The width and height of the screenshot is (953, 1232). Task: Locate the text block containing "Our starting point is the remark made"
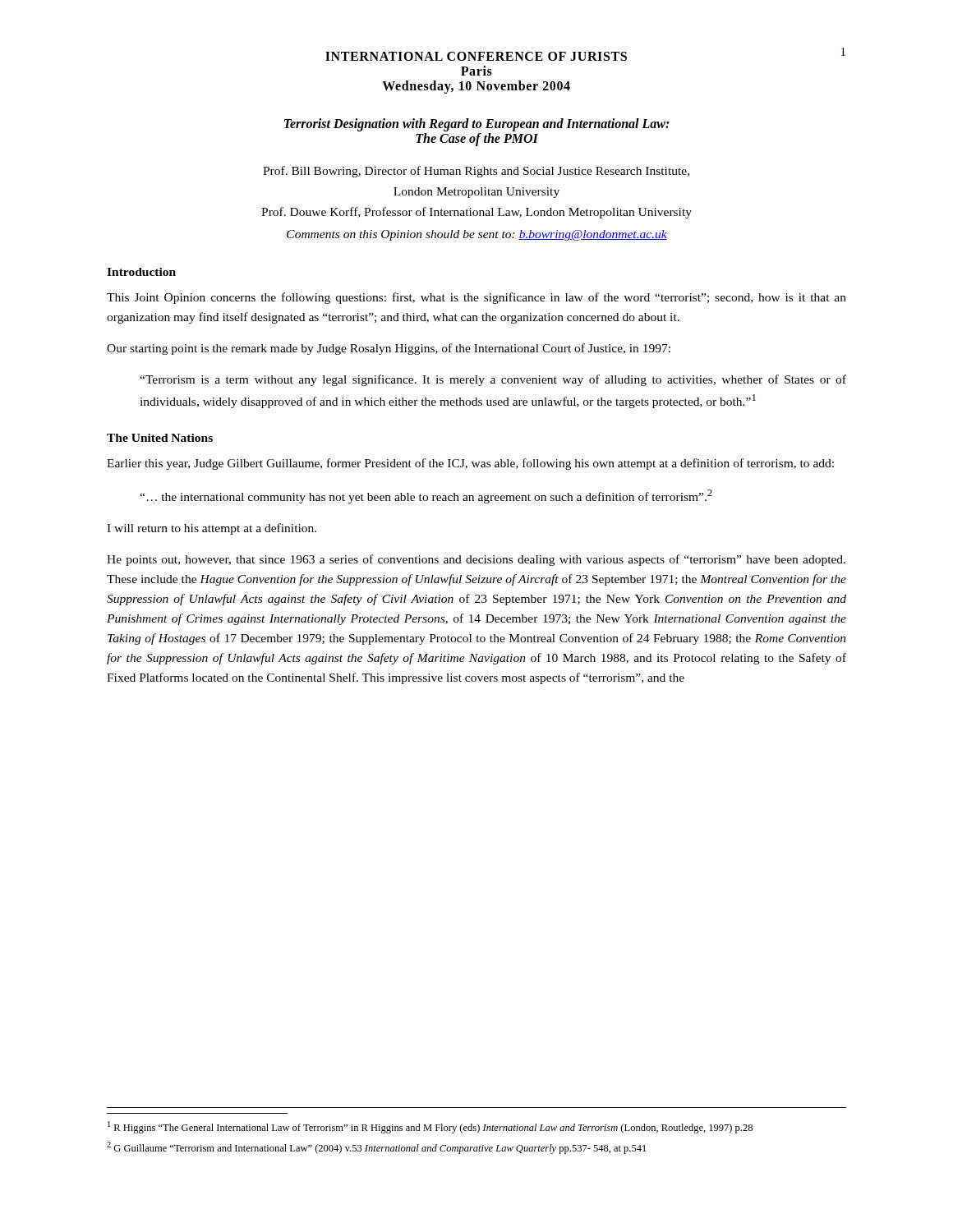click(x=389, y=348)
